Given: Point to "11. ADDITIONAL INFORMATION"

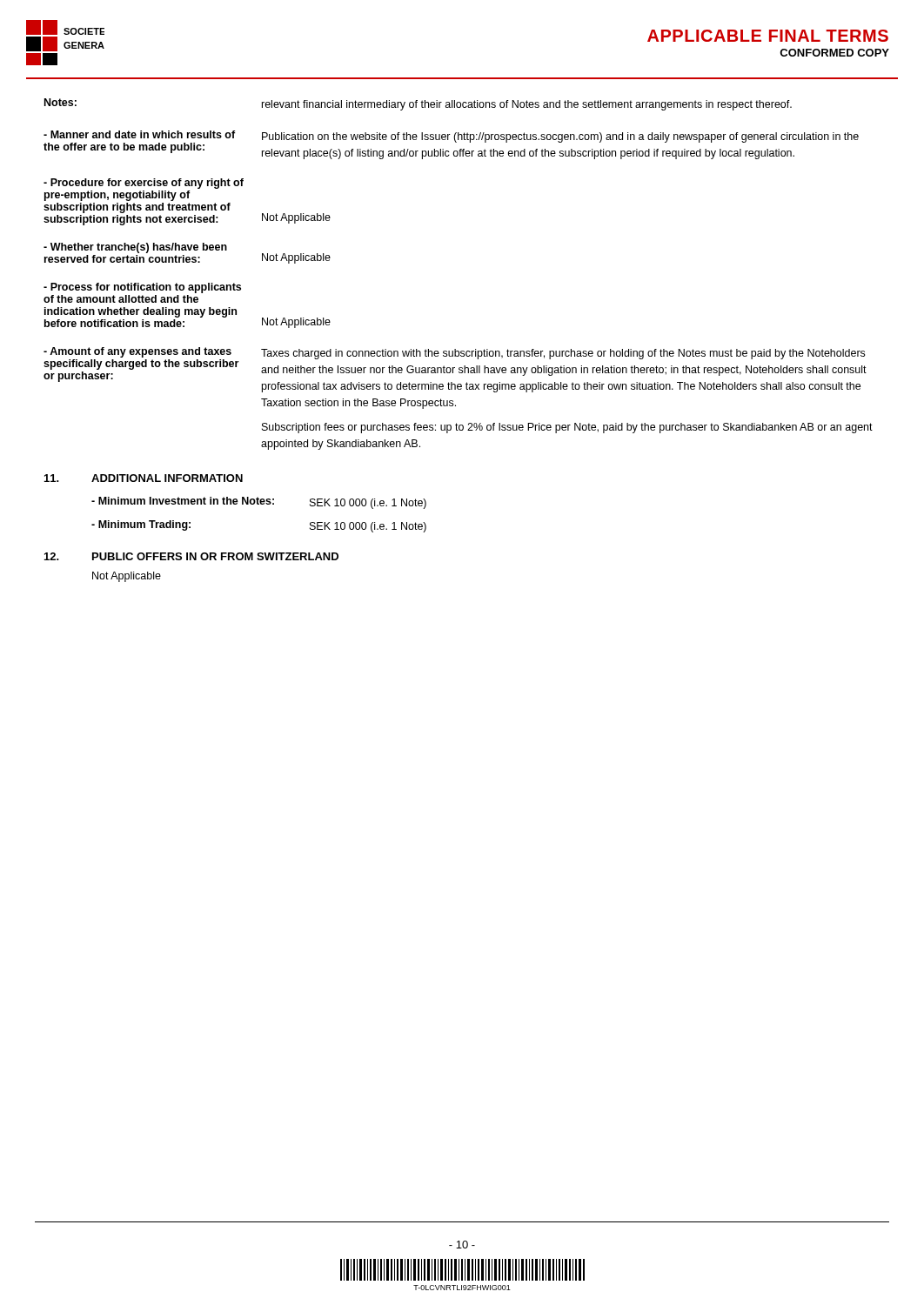Looking at the screenshot, I should pos(143,478).
